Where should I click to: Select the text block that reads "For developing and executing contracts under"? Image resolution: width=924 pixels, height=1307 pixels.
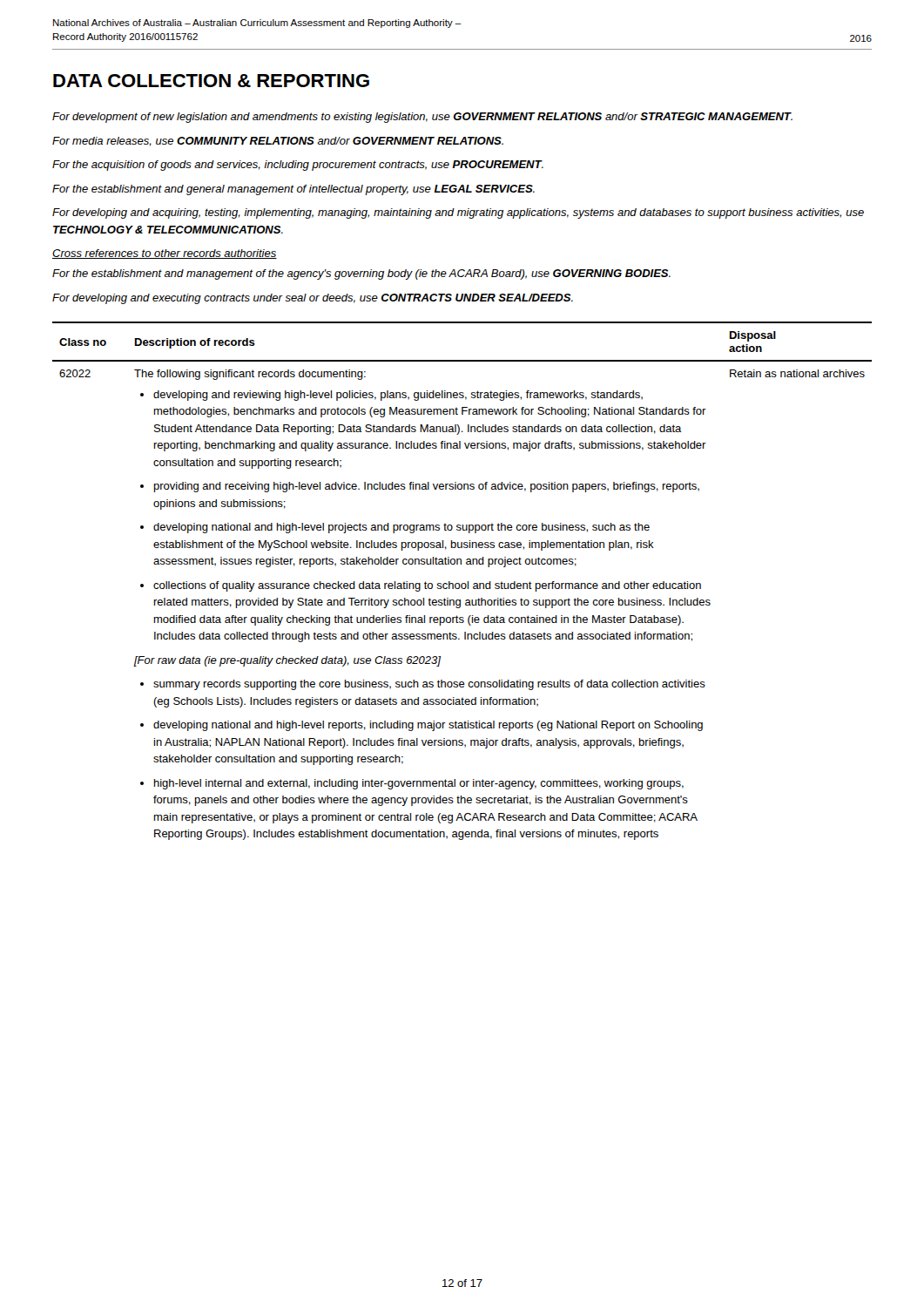pos(313,297)
